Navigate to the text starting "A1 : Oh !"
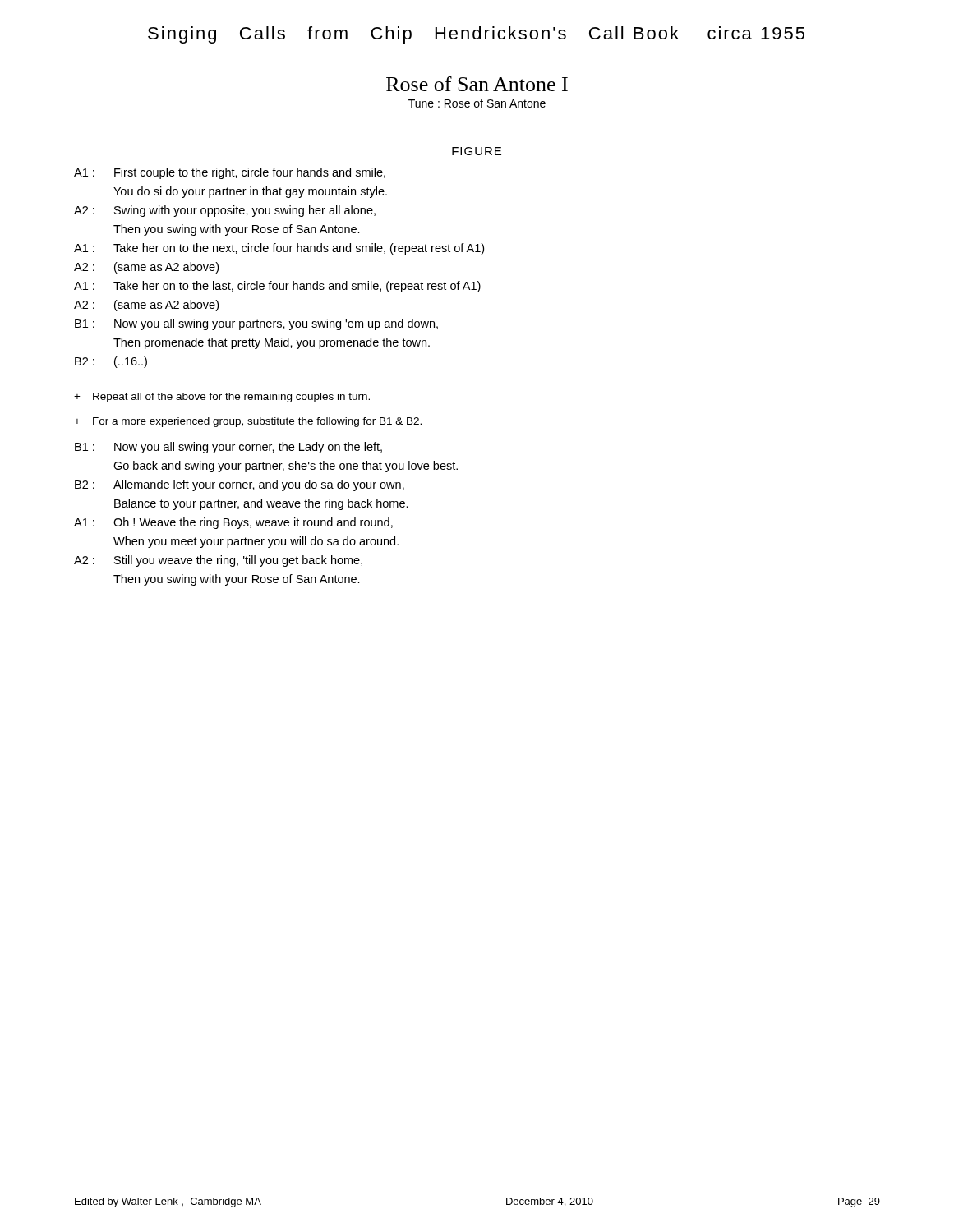 pos(233,523)
